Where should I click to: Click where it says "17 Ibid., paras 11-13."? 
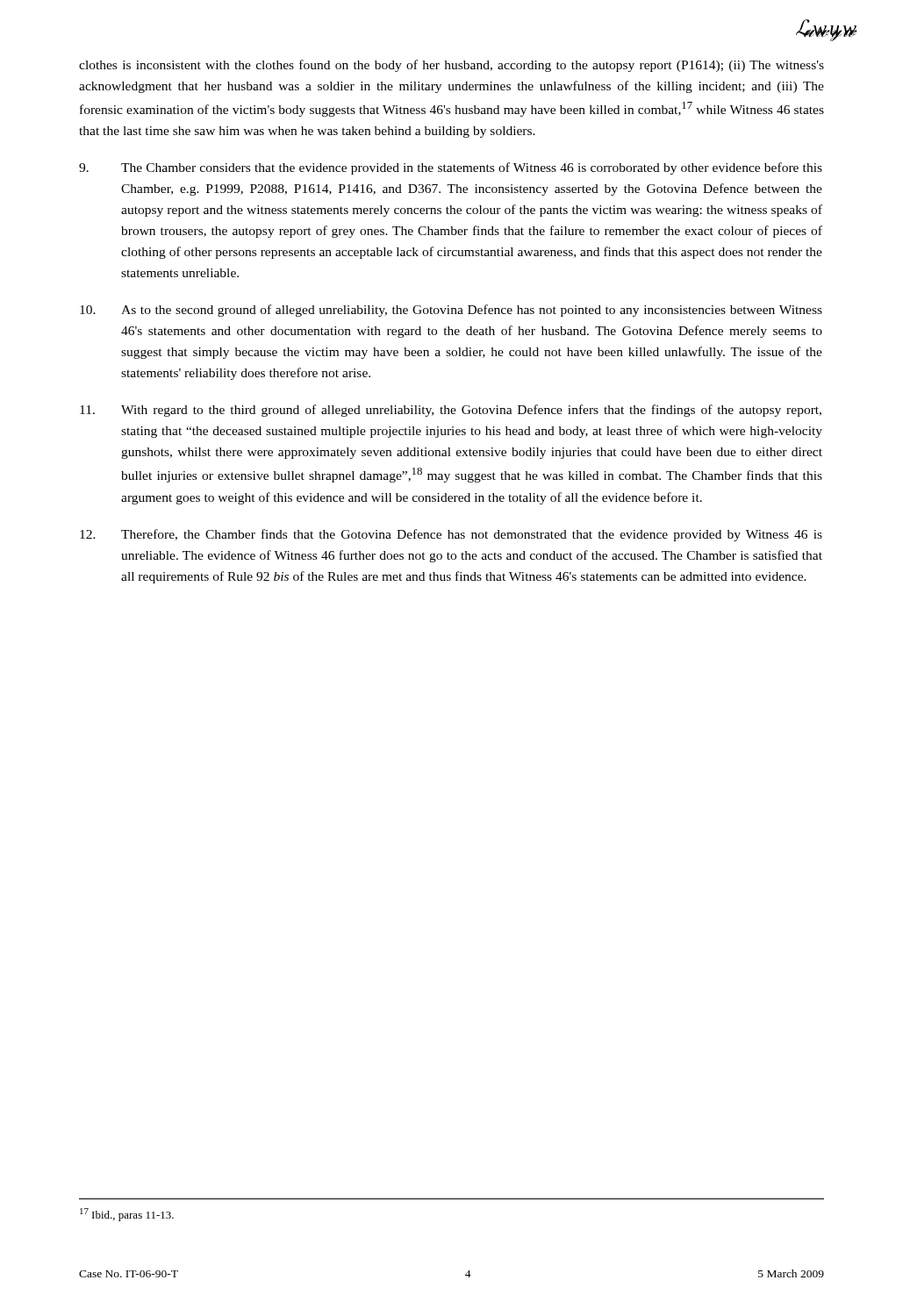[127, 1215]
